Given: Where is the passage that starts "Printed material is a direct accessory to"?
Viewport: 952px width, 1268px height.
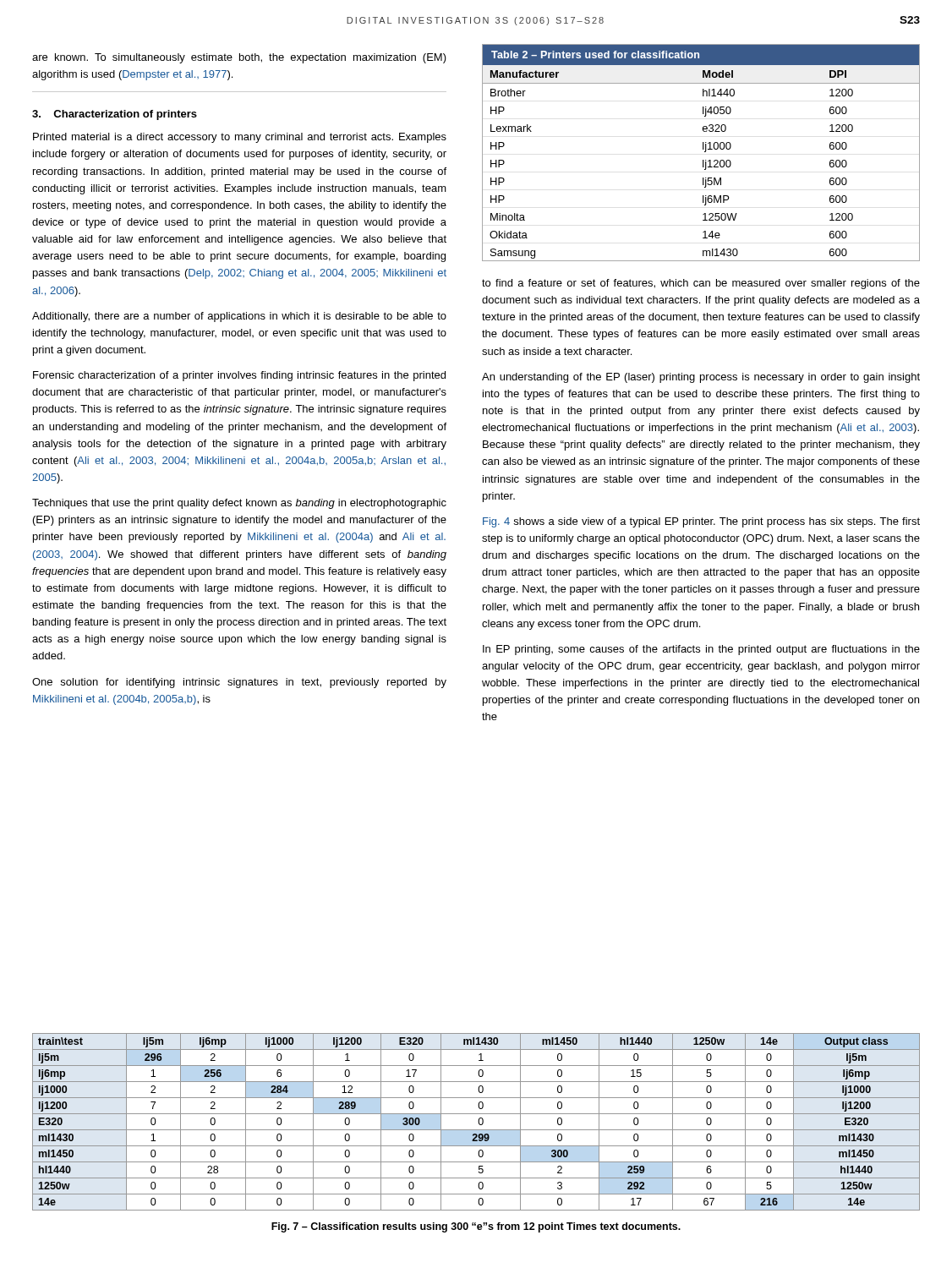Looking at the screenshot, I should tap(239, 213).
